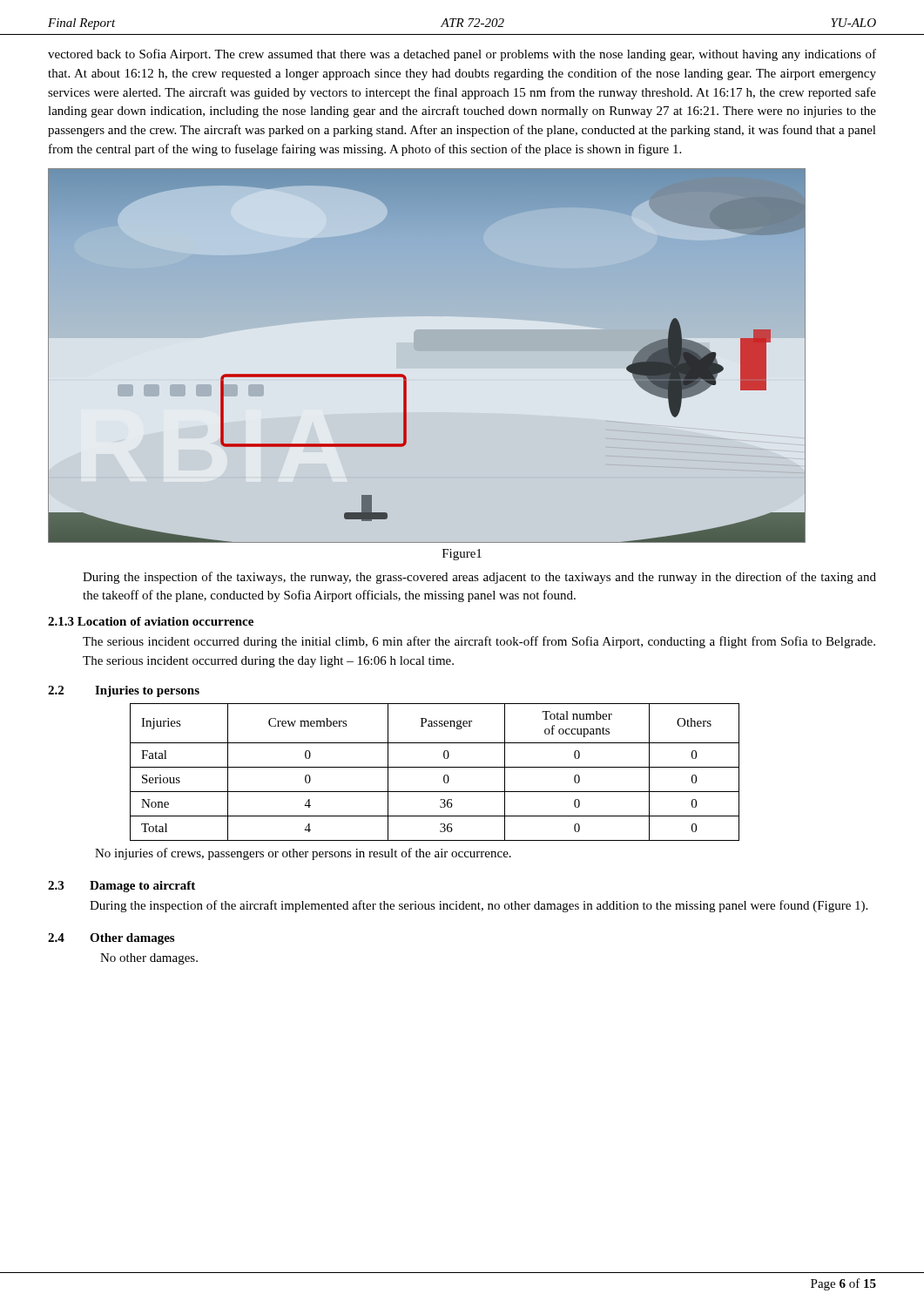The width and height of the screenshot is (924, 1307).
Task: Click on the block starting "vectored back to"
Action: (462, 101)
